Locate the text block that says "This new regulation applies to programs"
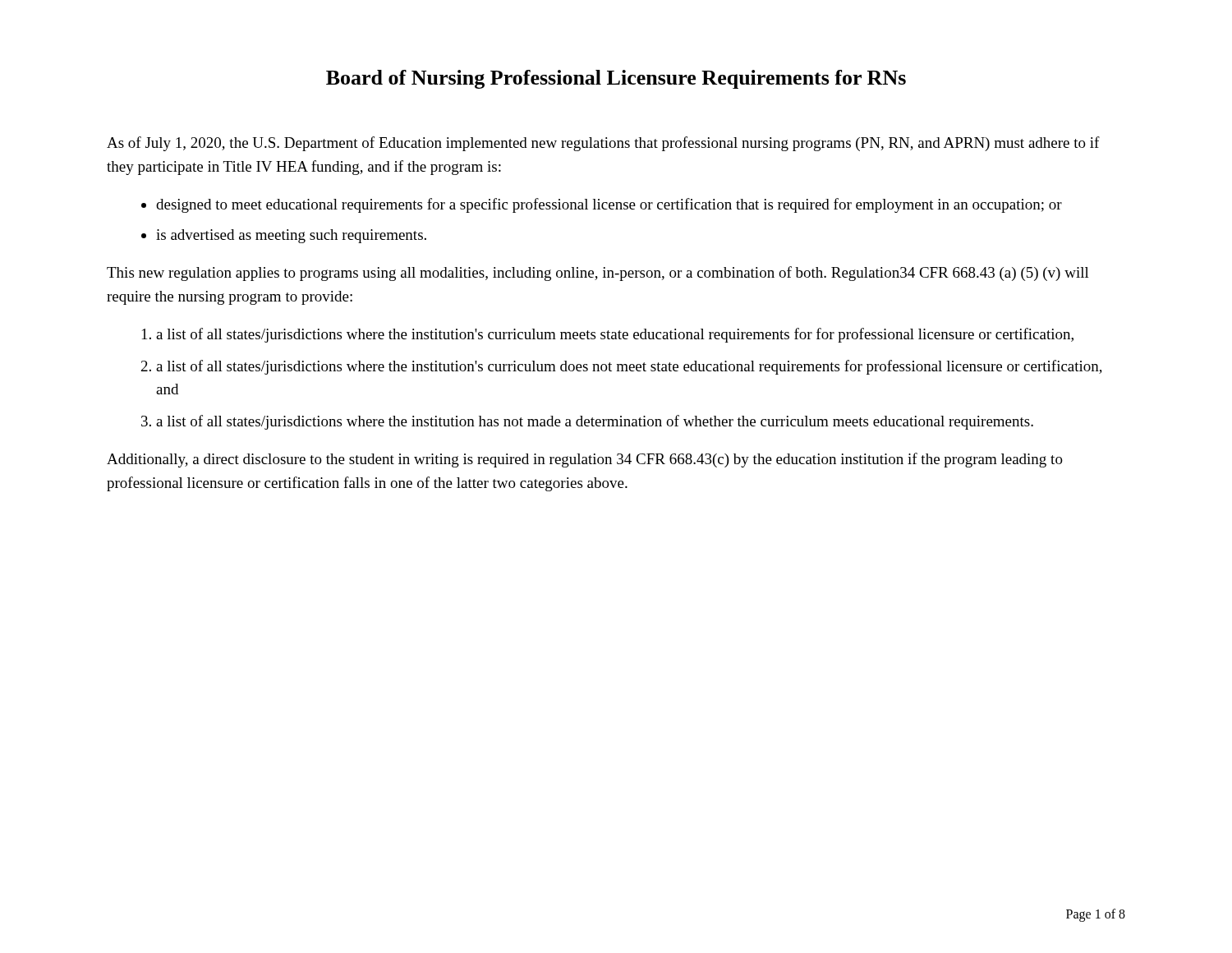This screenshot has width=1232, height=953. [x=598, y=284]
